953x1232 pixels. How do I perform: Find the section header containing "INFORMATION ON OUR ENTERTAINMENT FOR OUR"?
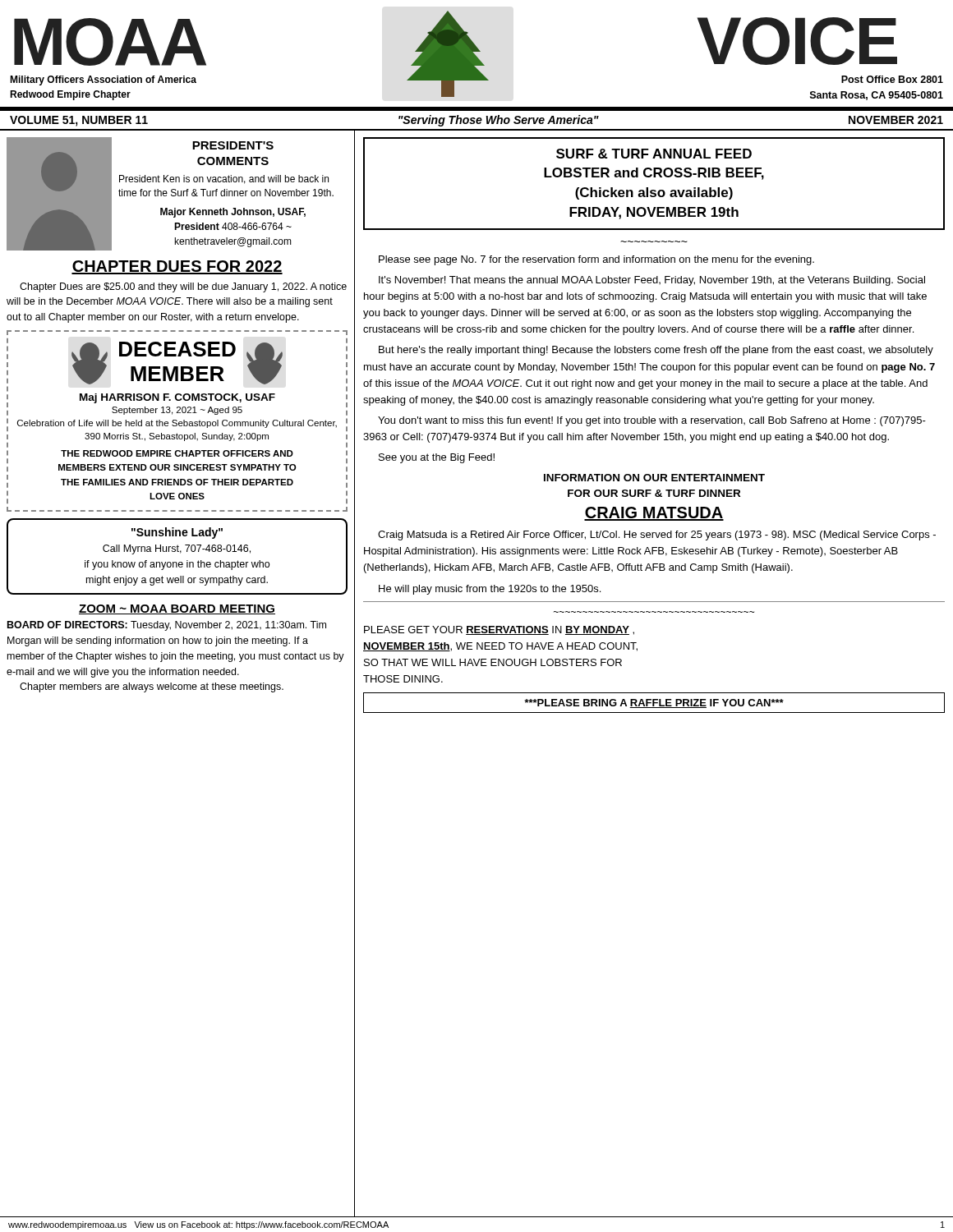(x=654, y=486)
